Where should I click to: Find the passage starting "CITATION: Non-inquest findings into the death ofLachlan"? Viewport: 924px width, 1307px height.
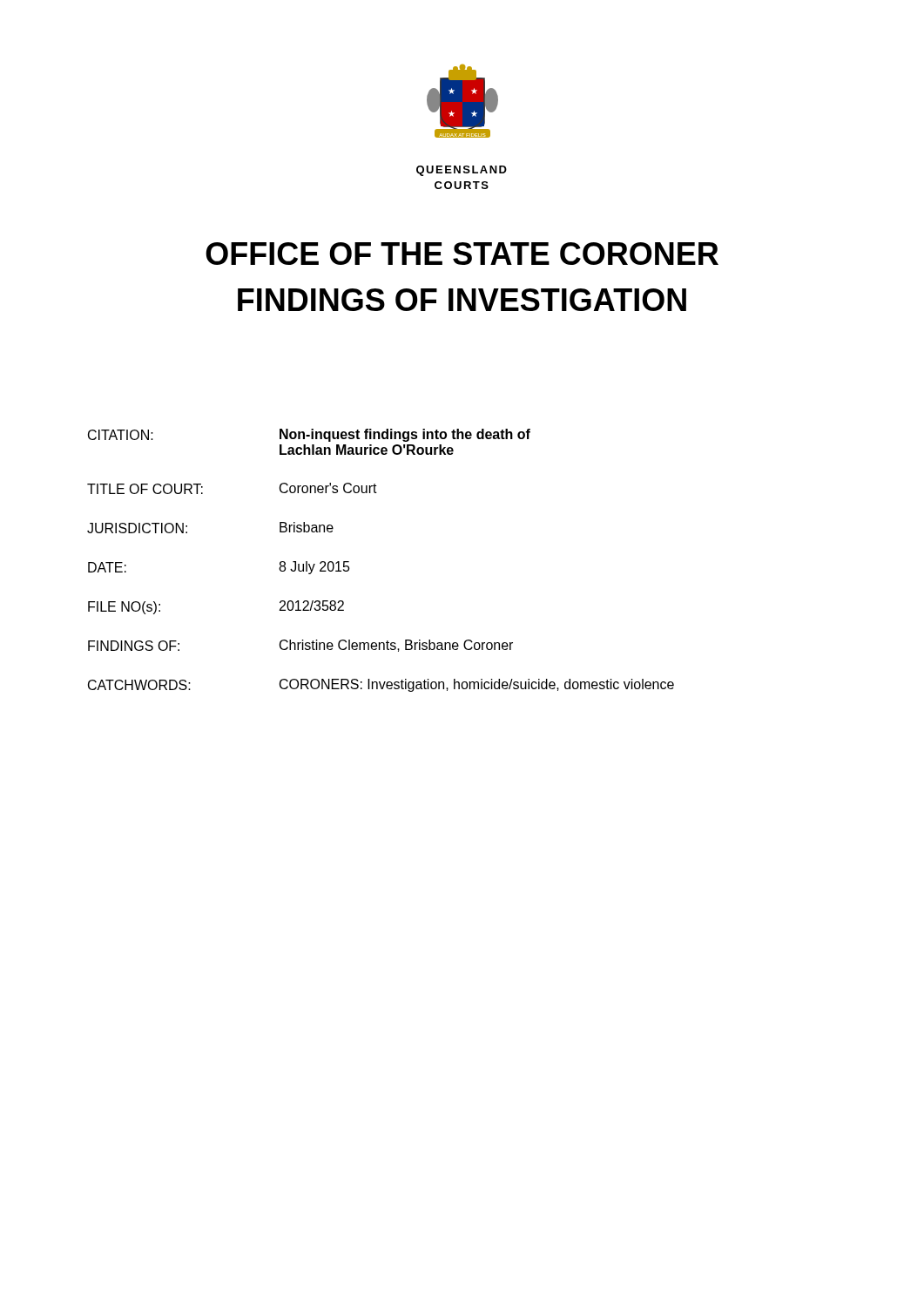[471, 443]
